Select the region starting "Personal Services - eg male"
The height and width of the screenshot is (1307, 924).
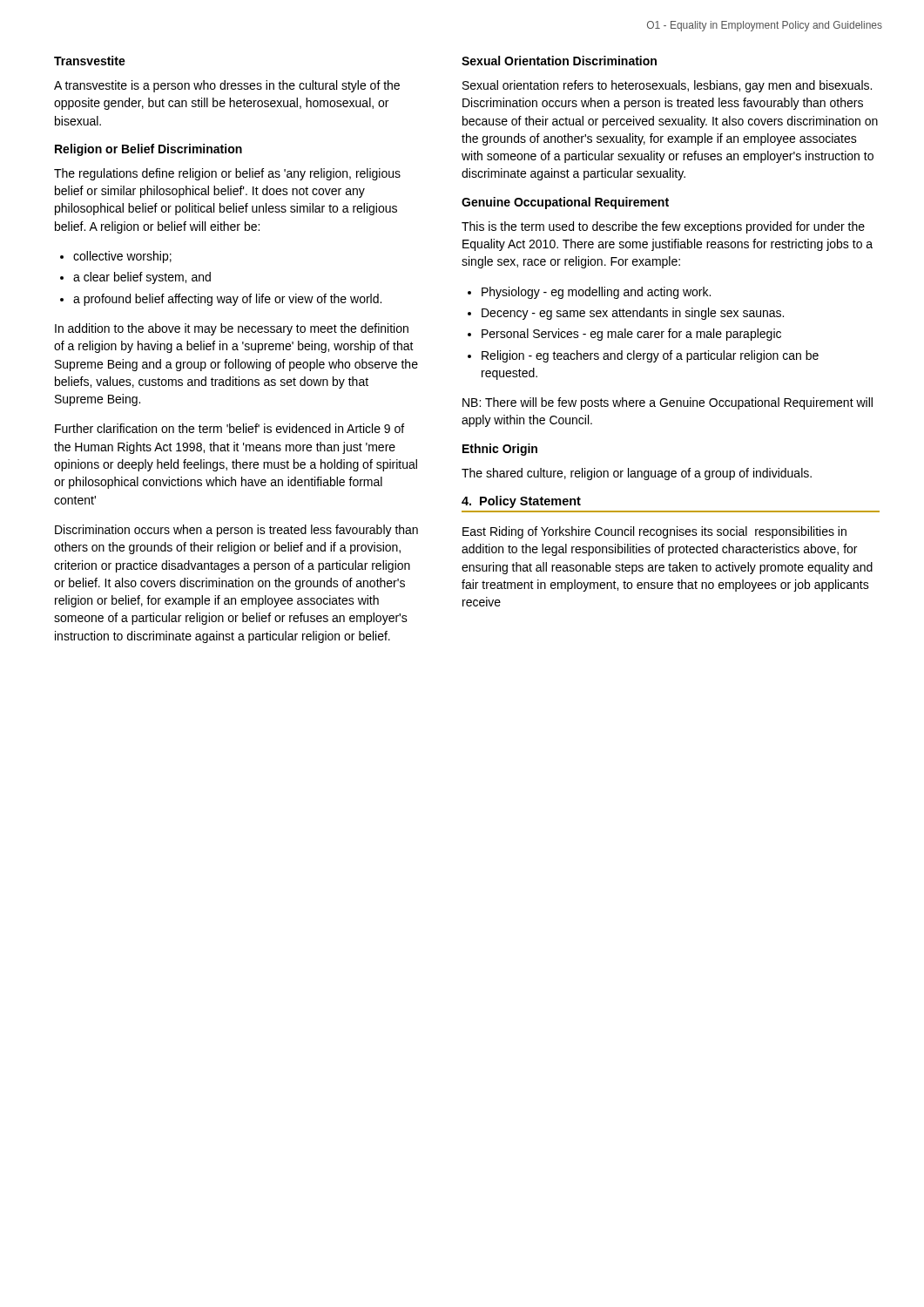coord(631,334)
